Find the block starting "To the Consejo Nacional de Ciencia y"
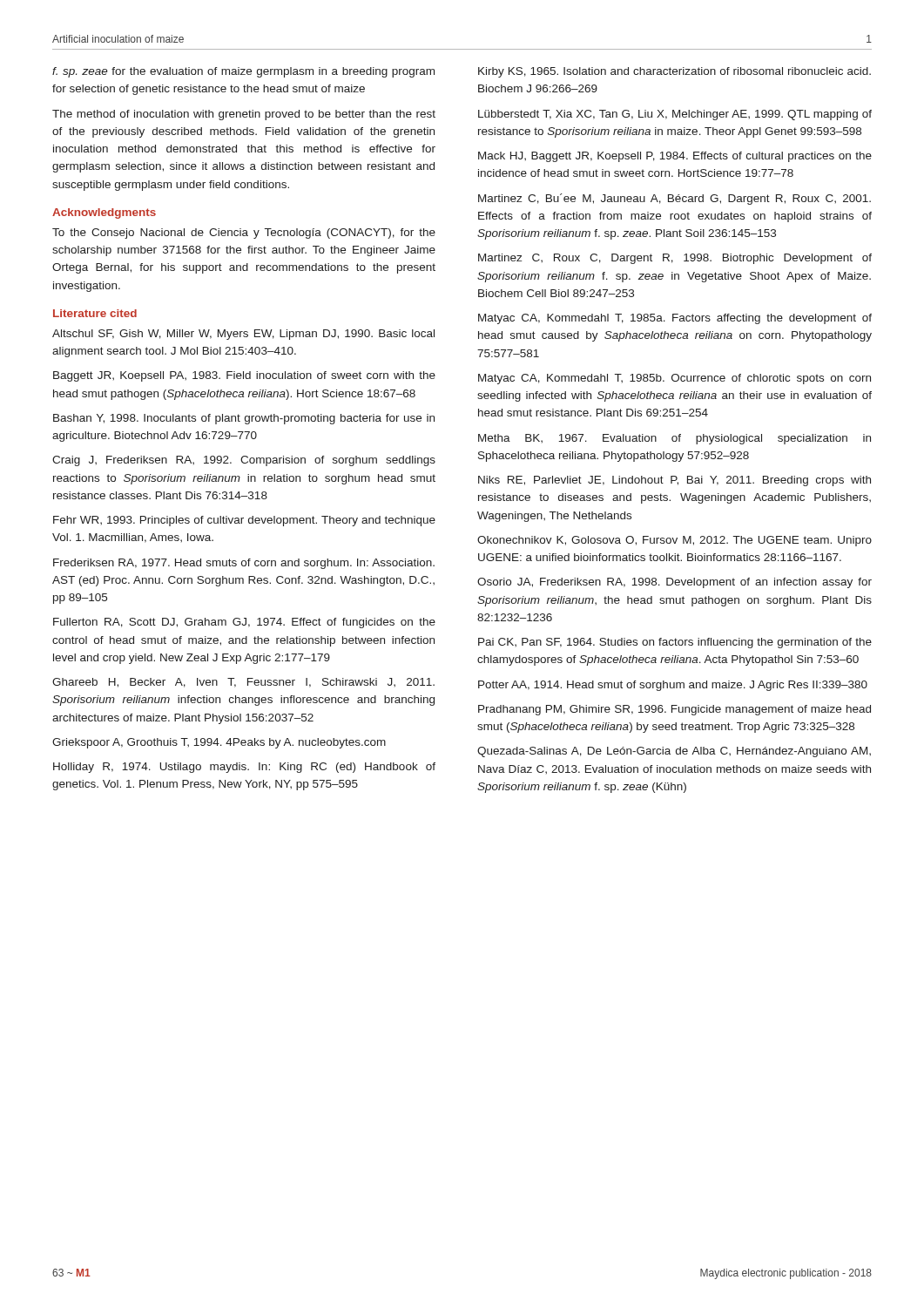Screen dimensions: 1307x924 click(244, 259)
